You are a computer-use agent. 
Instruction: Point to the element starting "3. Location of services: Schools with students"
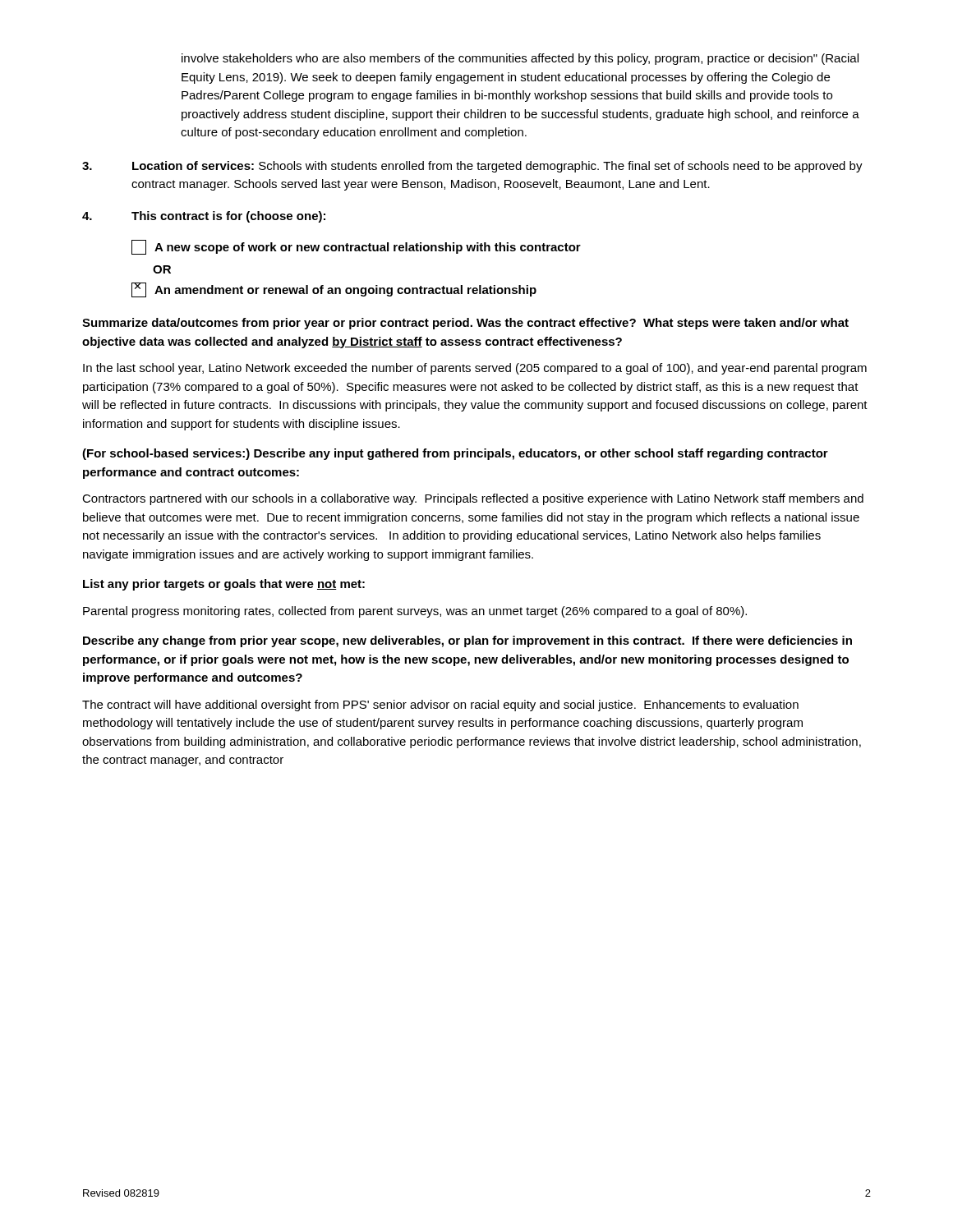(476, 175)
